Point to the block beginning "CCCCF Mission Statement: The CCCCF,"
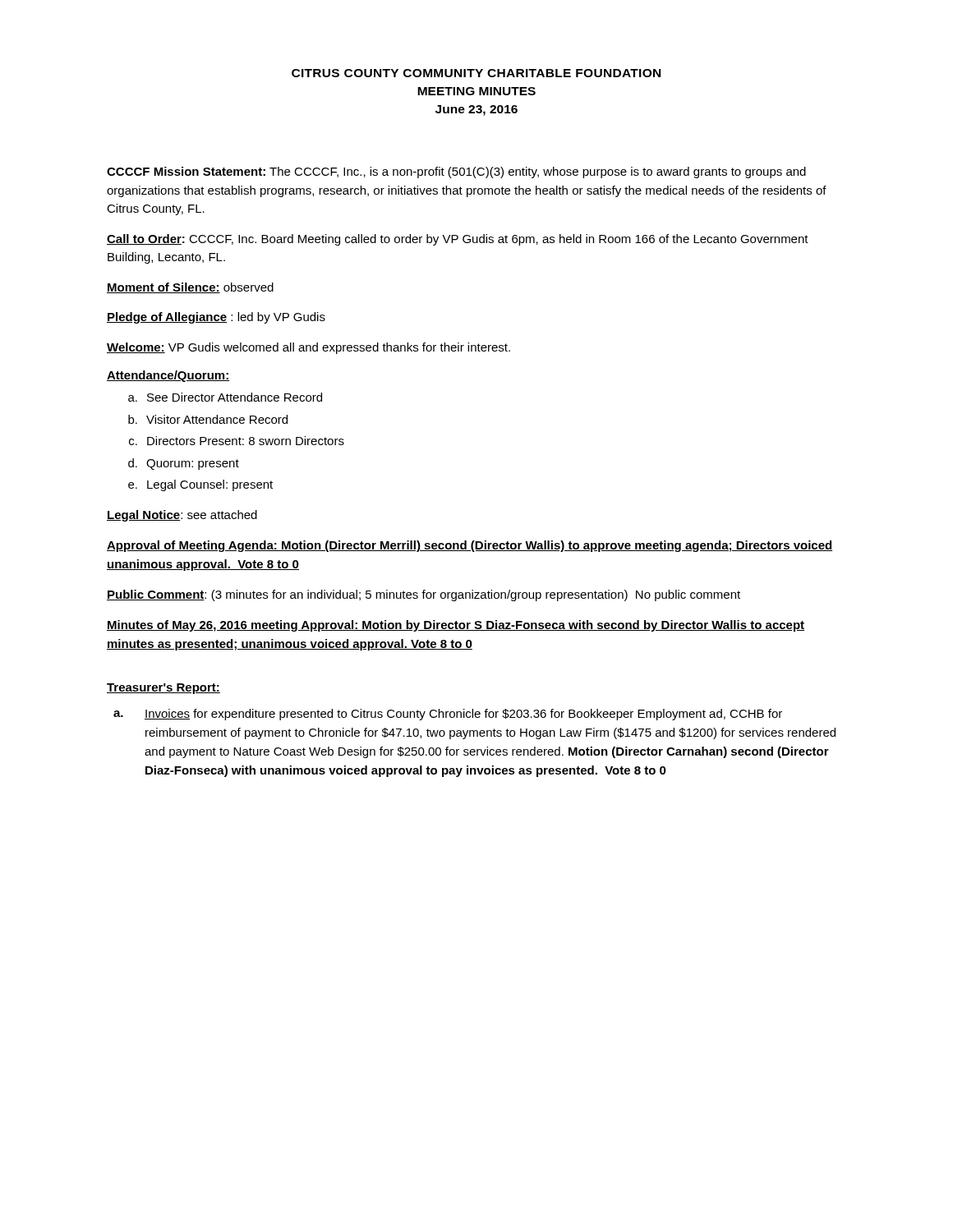The image size is (953, 1232). coord(466,190)
